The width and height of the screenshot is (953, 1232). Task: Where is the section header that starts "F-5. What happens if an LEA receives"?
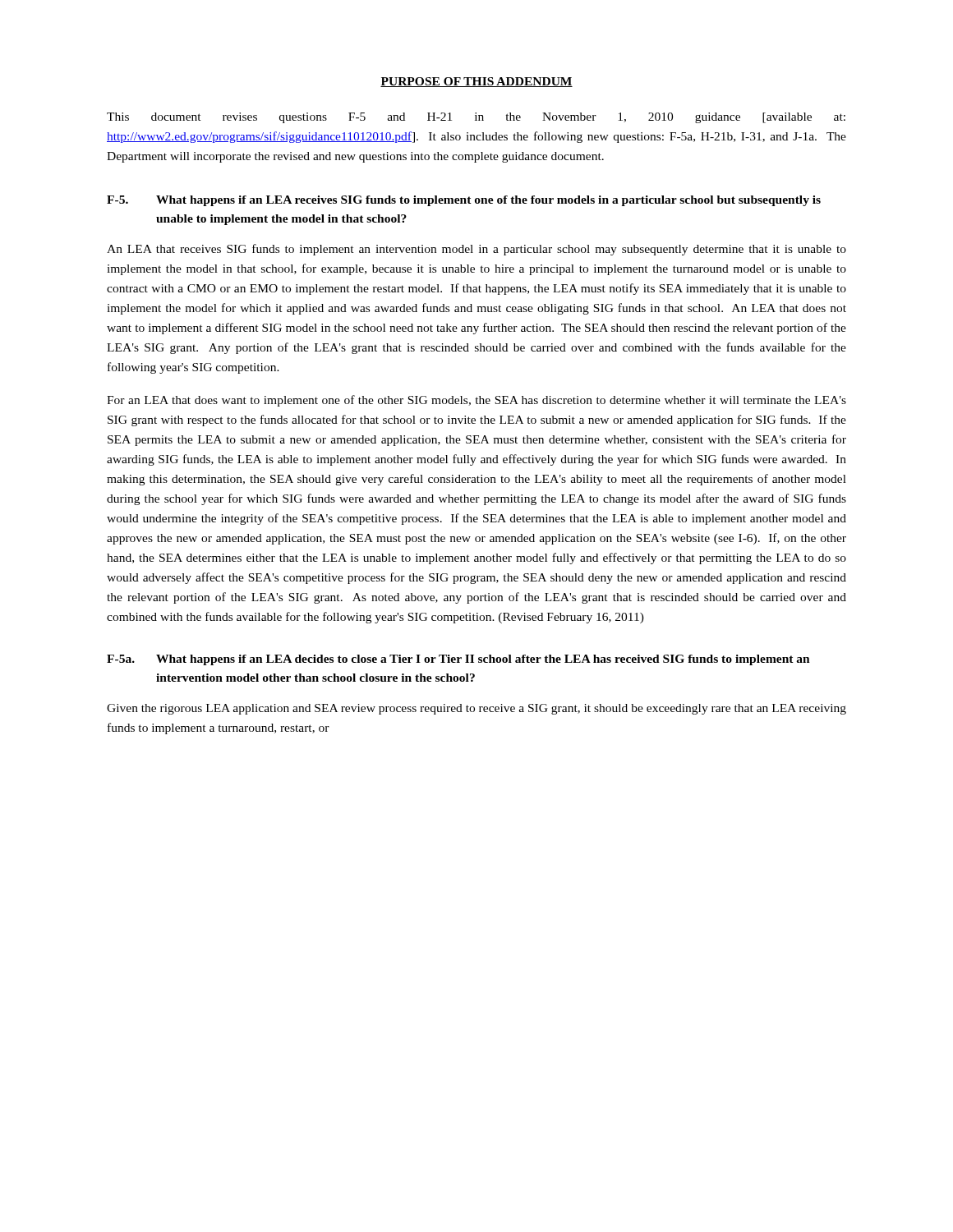pyautogui.click(x=476, y=209)
